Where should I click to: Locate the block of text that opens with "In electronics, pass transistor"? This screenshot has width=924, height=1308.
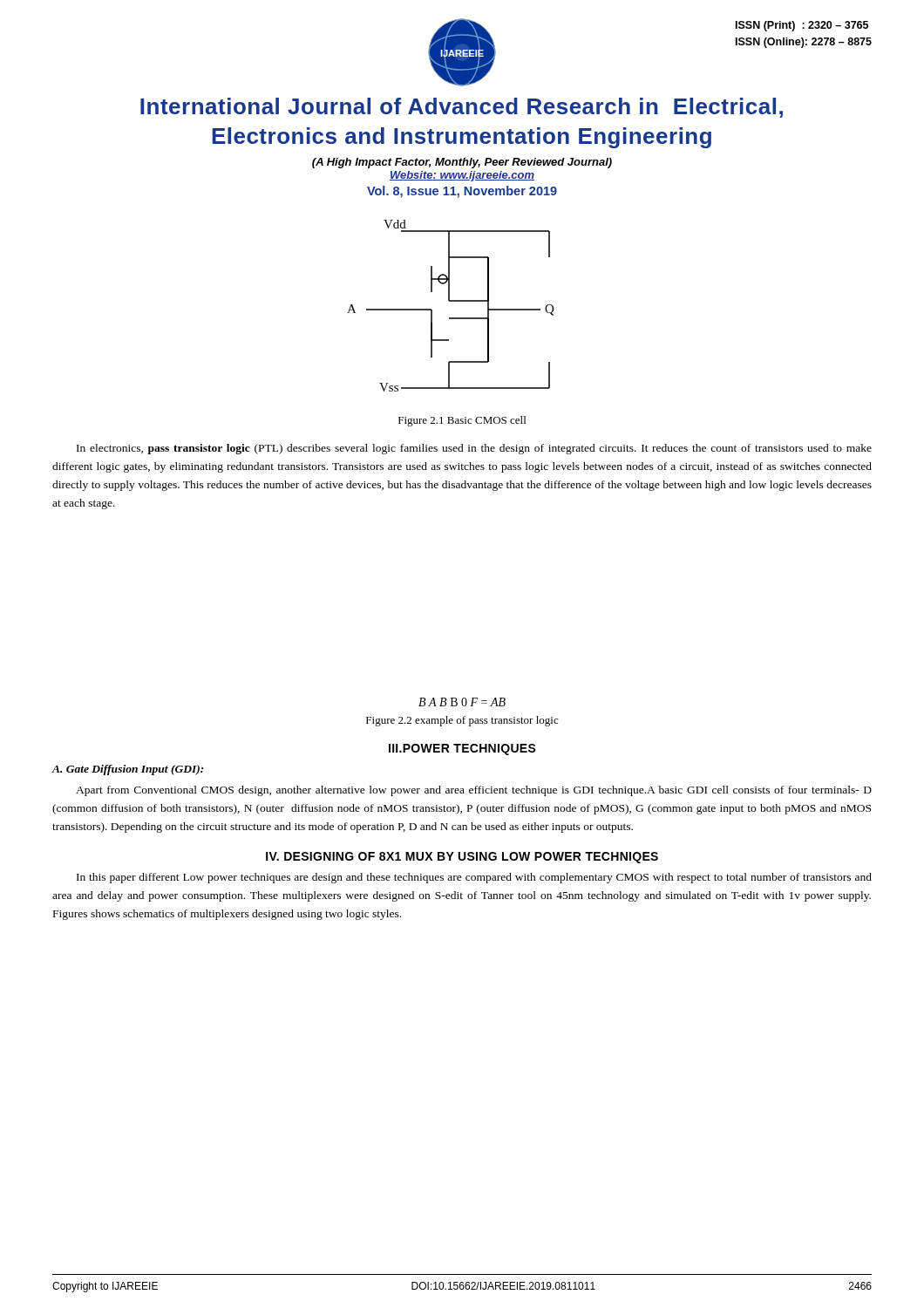tap(462, 475)
